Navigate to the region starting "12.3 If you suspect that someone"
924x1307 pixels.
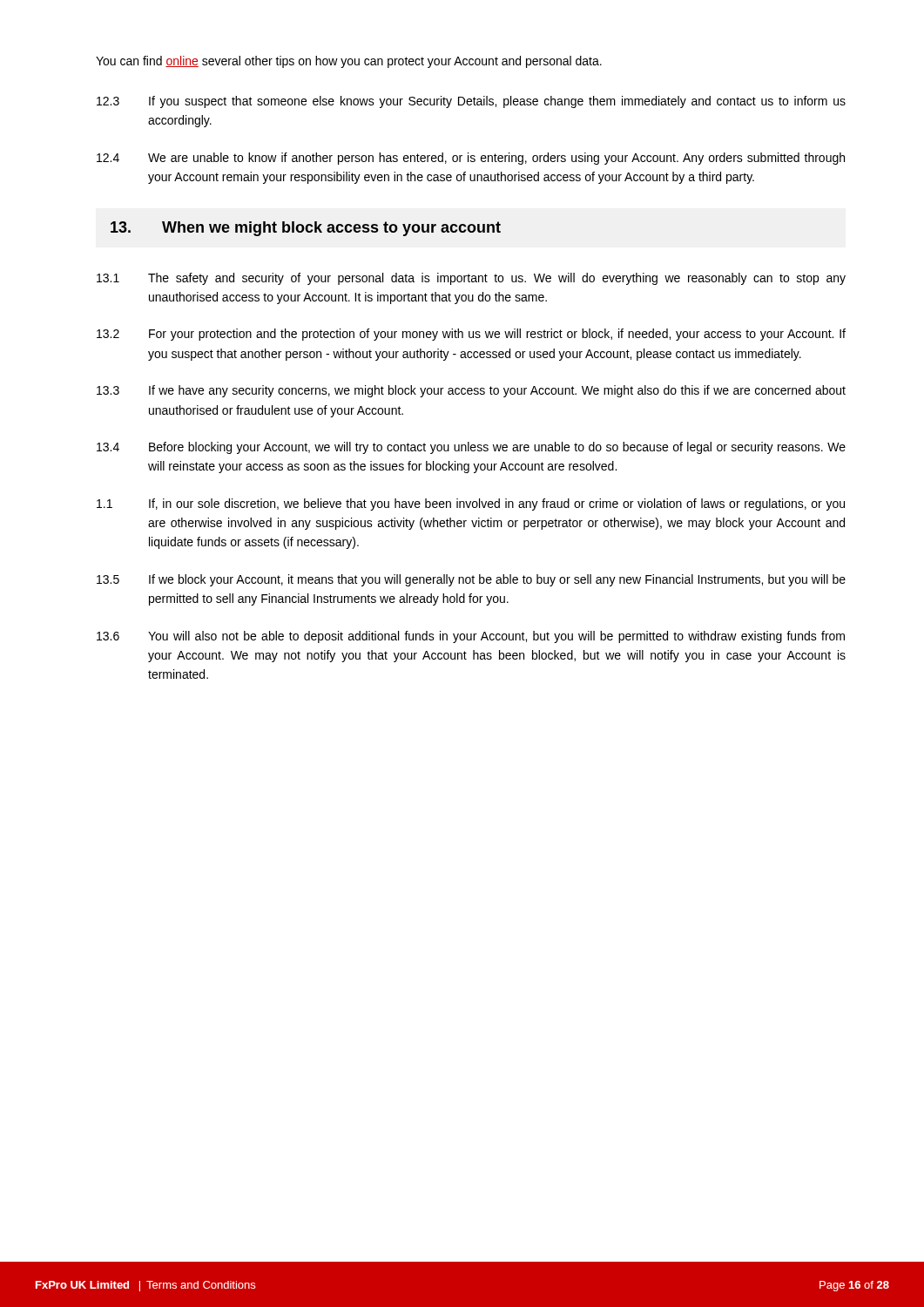[471, 111]
